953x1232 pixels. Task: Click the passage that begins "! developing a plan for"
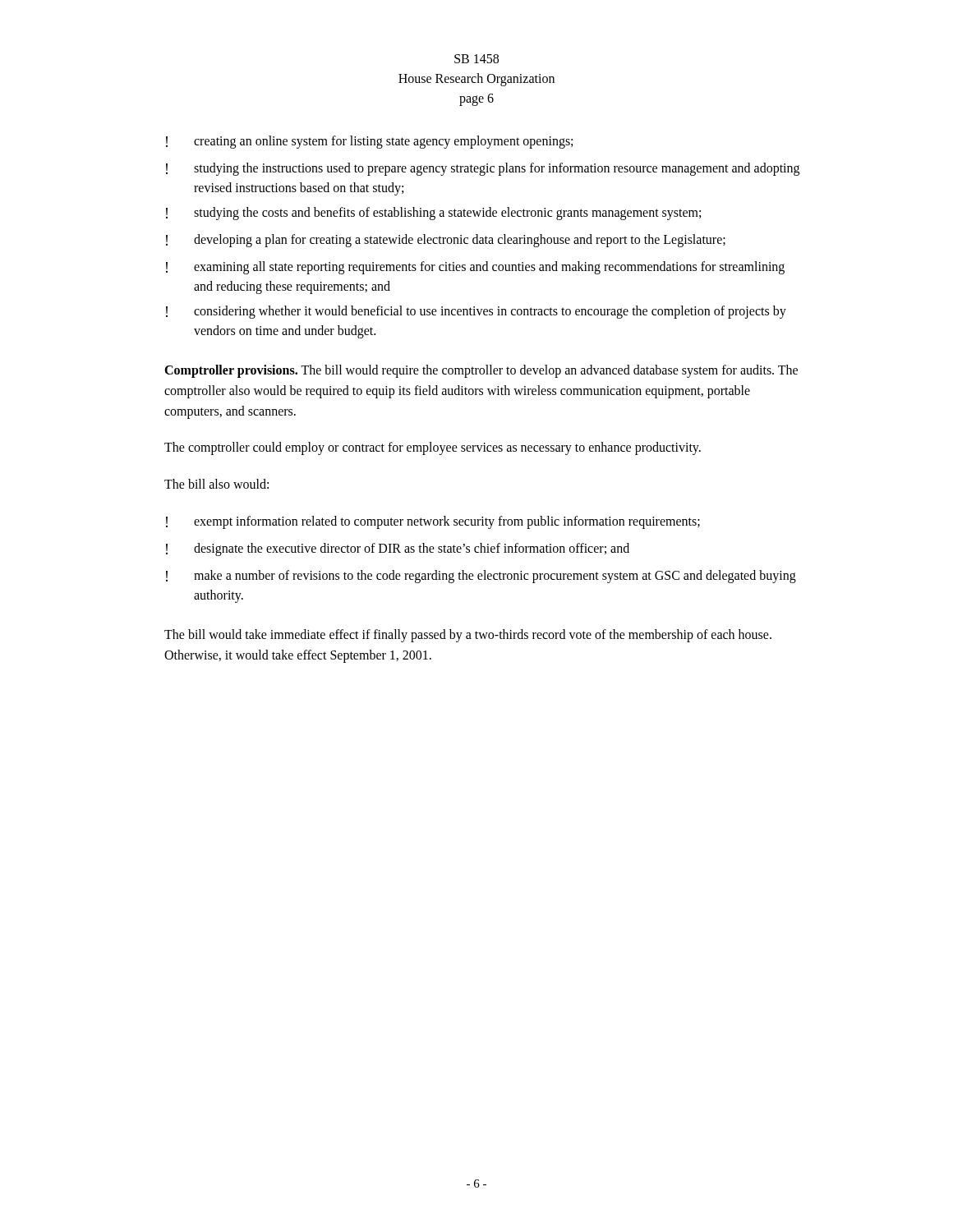[x=485, y=241]
